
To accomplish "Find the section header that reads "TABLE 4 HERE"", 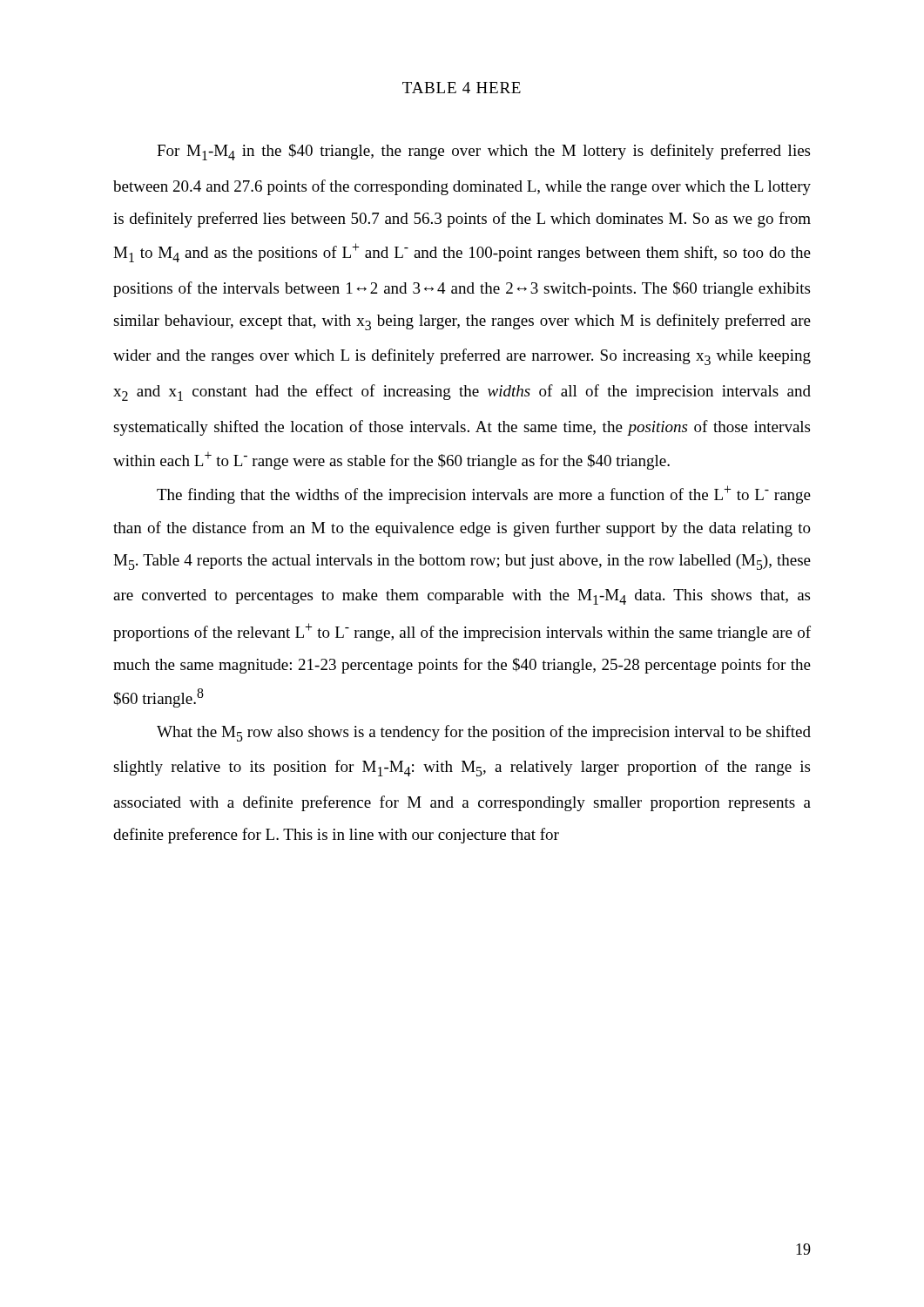I will 462,88.
